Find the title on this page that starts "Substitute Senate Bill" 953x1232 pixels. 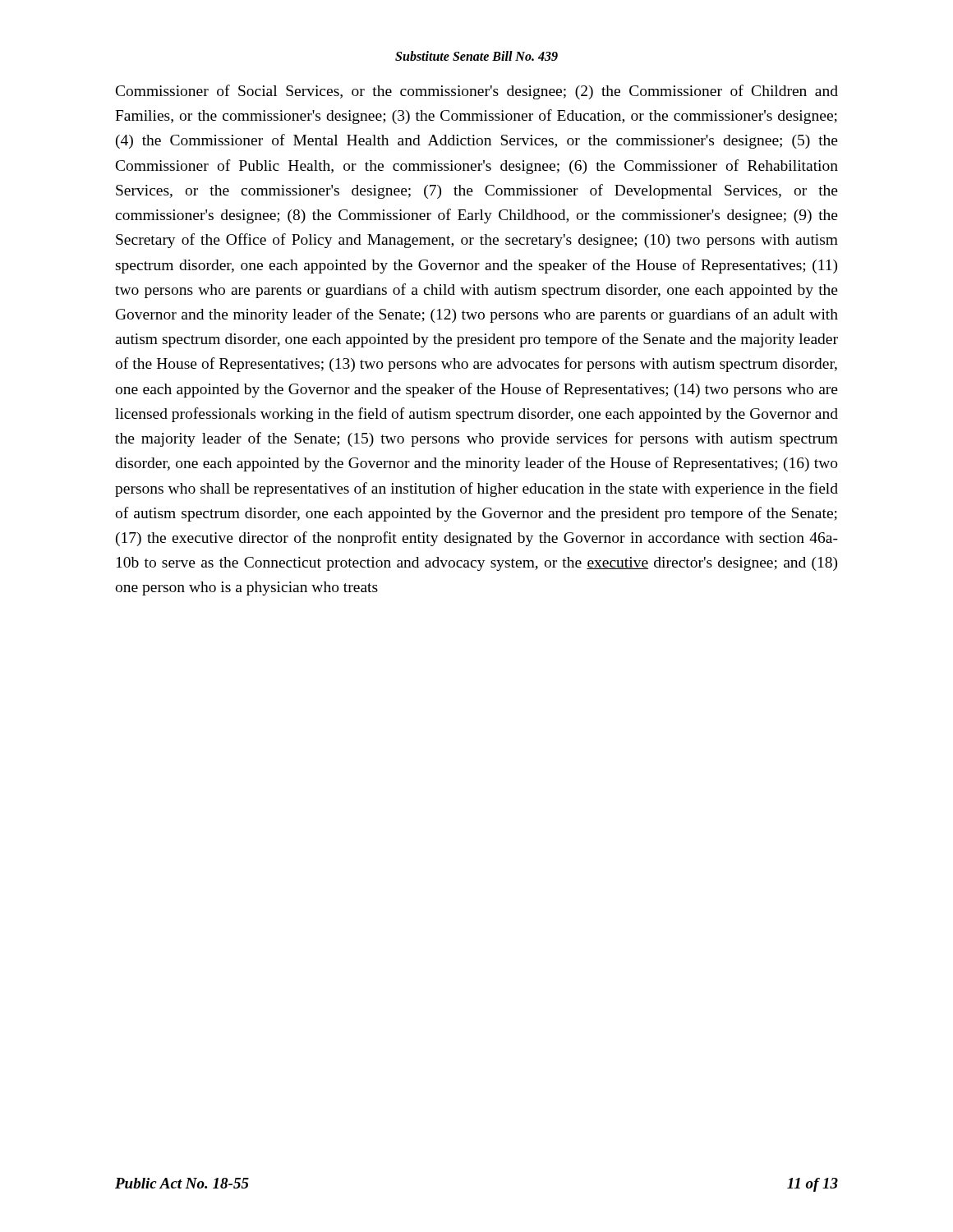click(x=476, y=56)
